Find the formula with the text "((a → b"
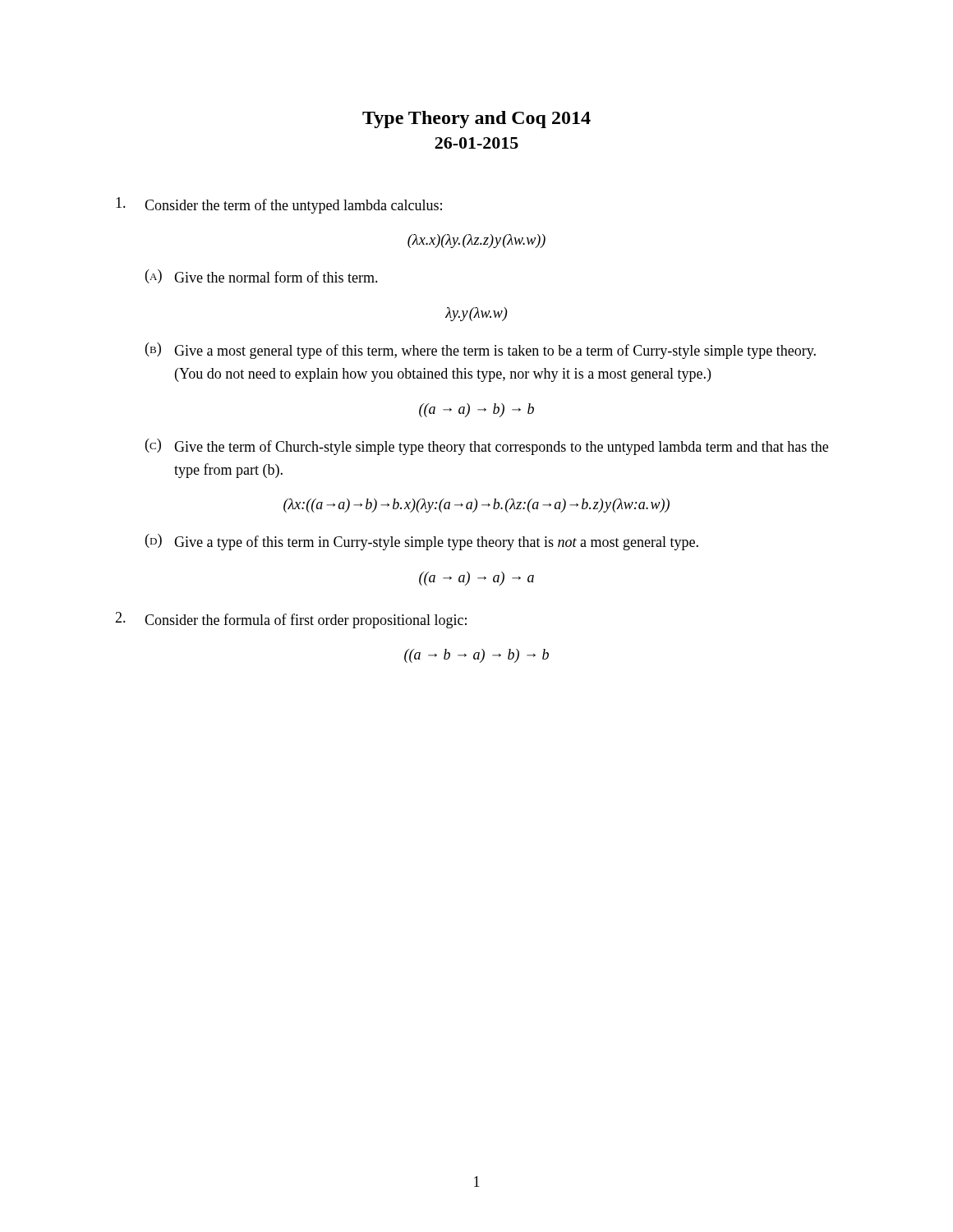The width and height of the screenshot is (953, 1232). click(476, 655)
